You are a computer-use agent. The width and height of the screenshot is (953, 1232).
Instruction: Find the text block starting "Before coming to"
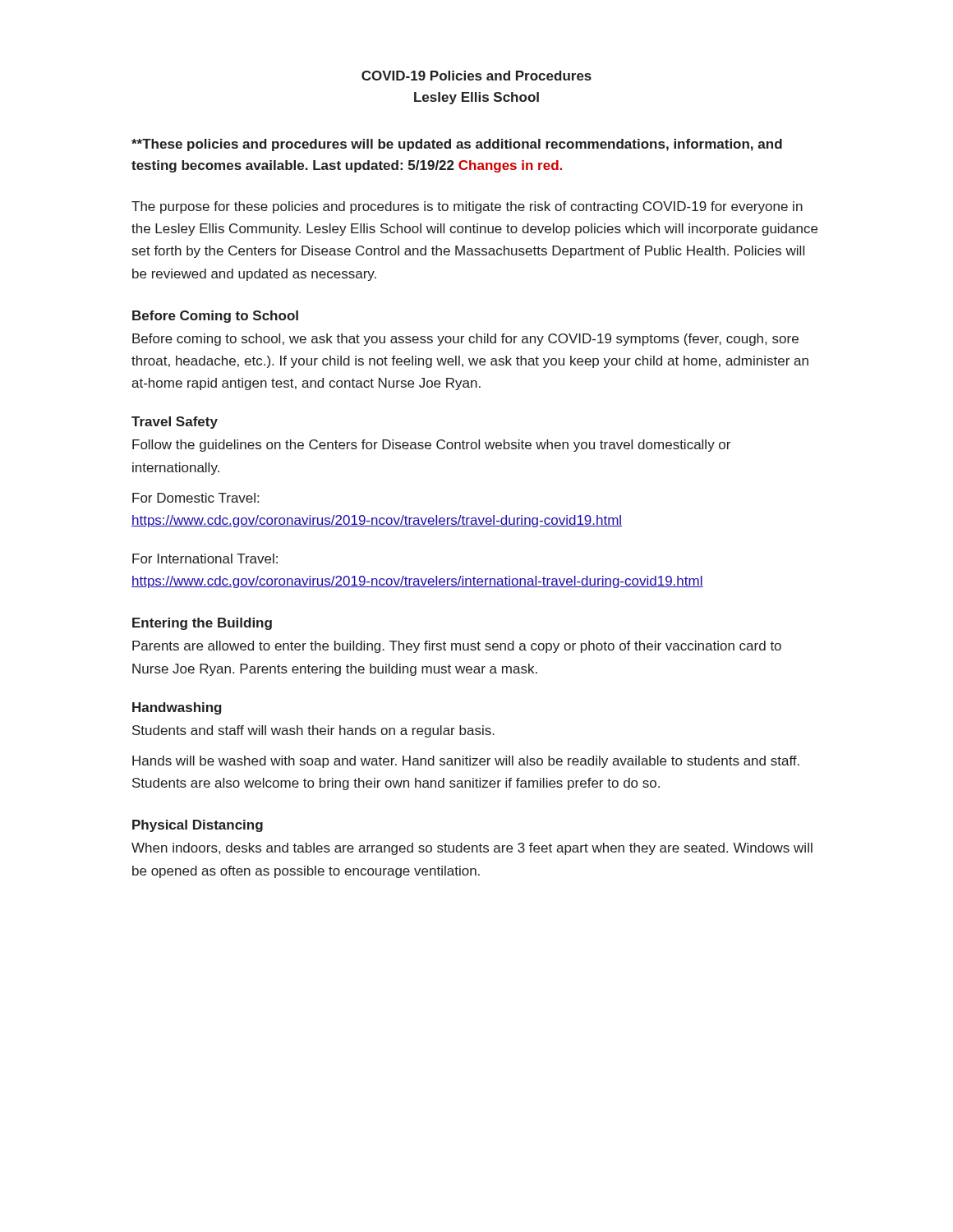click(470, 361)
